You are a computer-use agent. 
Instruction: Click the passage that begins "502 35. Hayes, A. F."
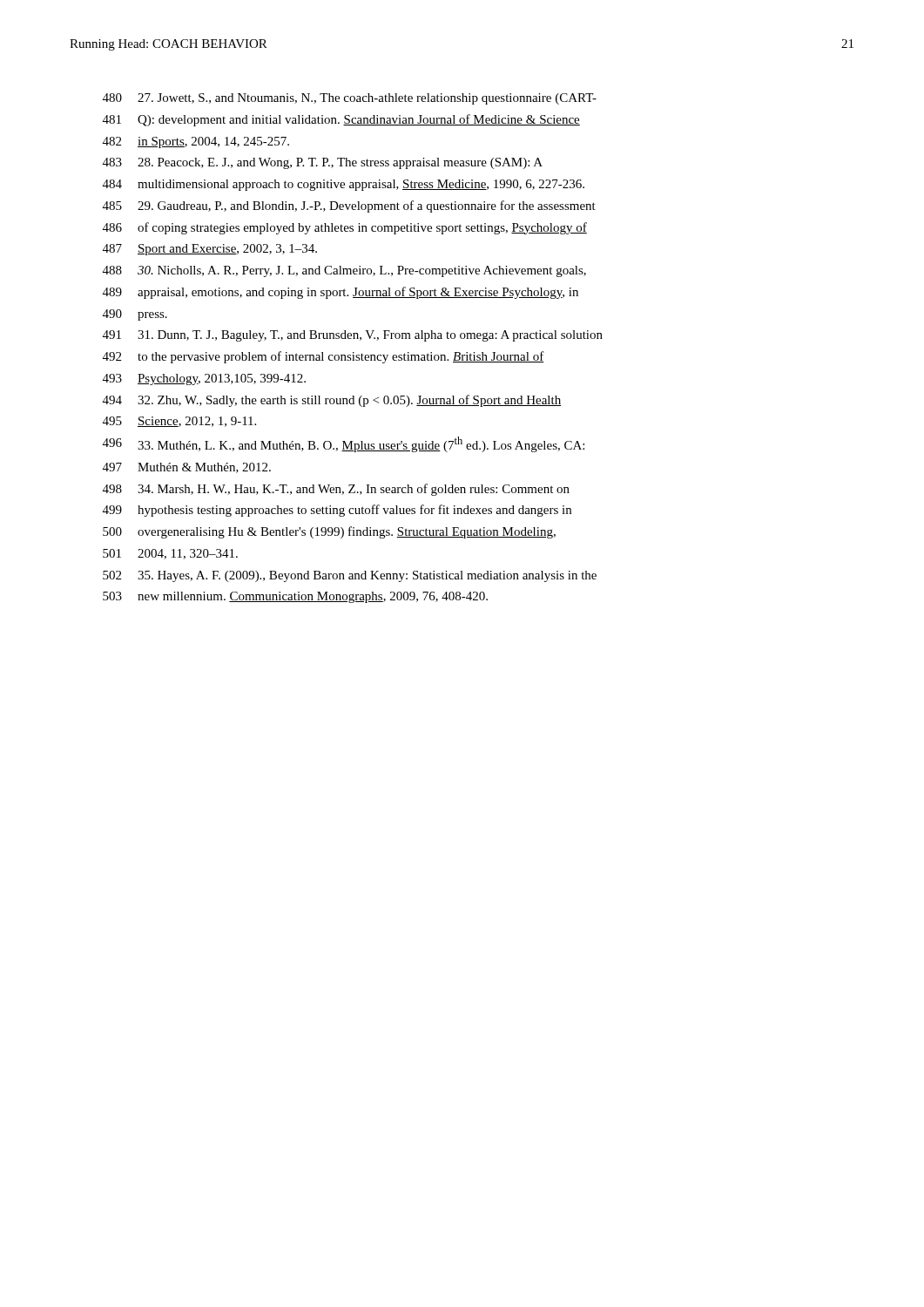[462, 586]
